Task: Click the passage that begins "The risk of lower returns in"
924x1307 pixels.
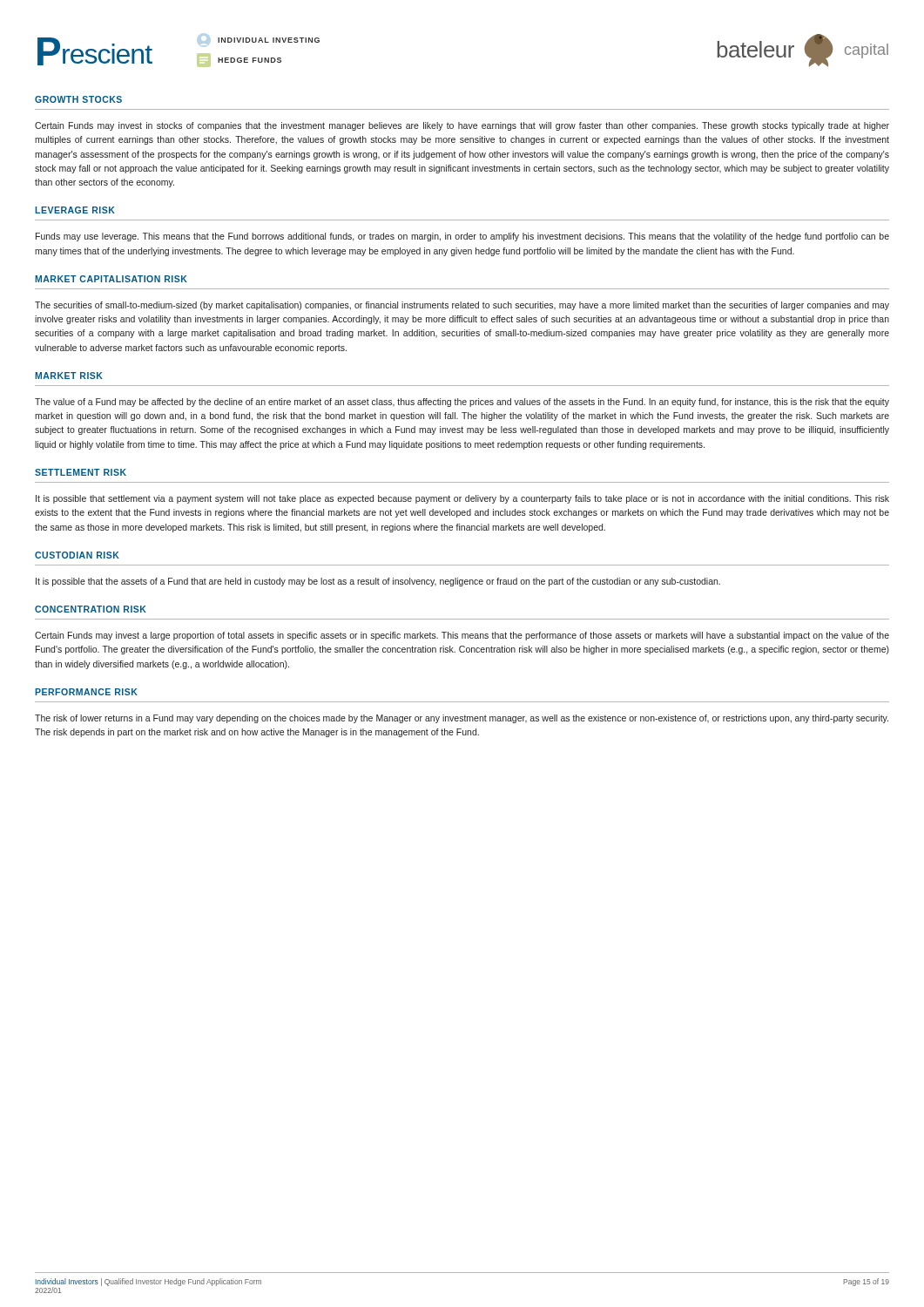Action: [x=462, y=725]
